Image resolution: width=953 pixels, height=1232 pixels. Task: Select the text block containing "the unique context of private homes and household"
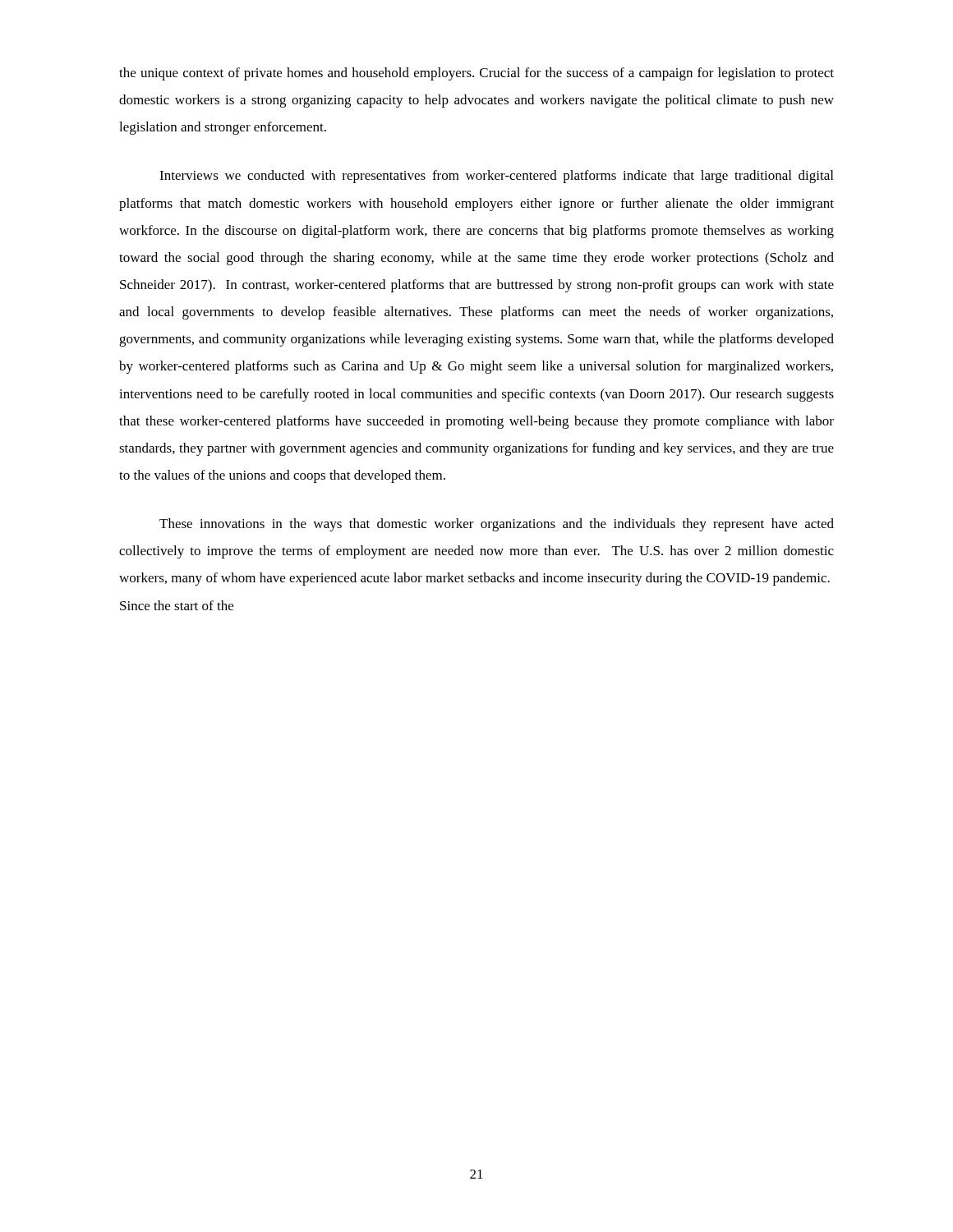click(476, 339)
